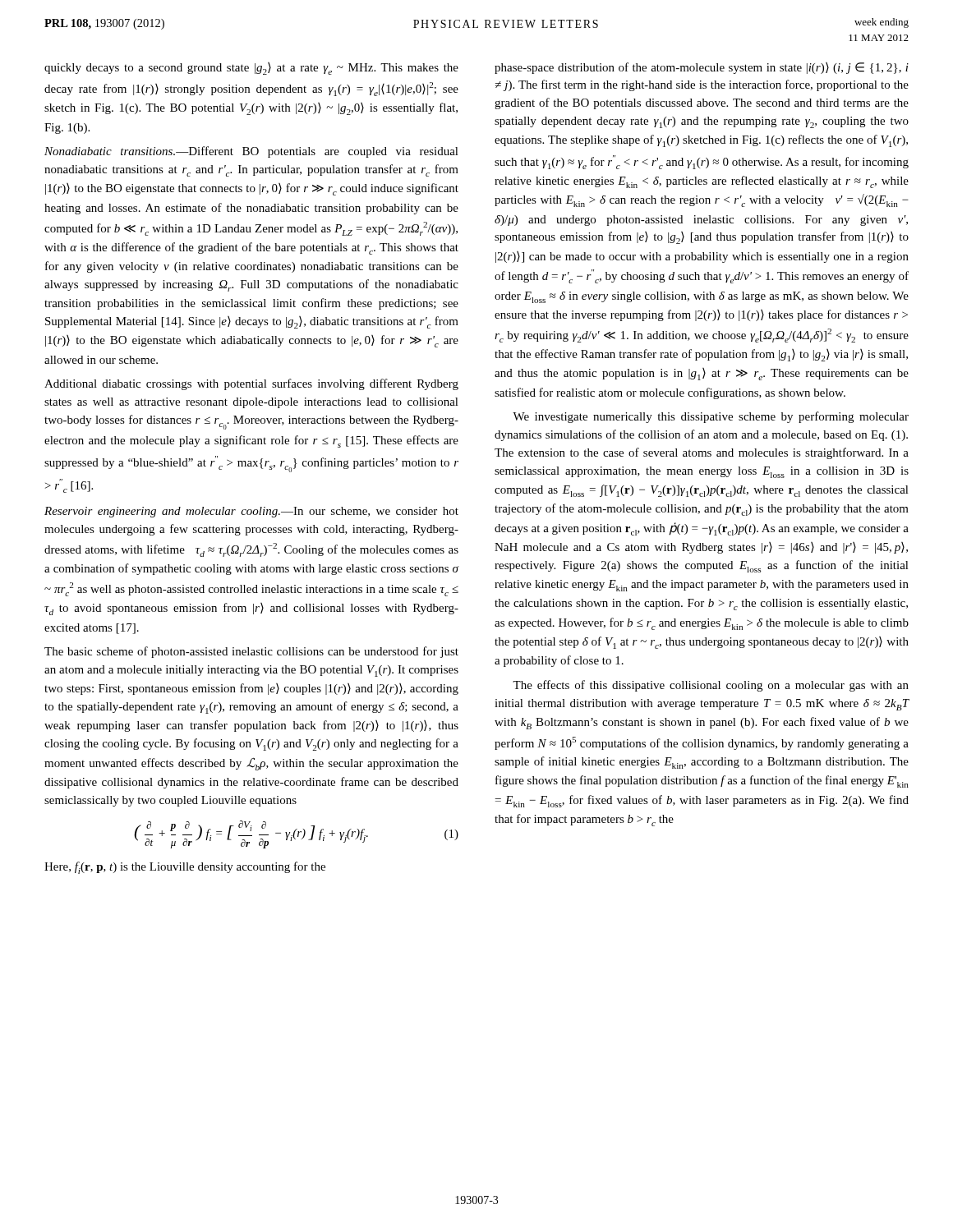Screen dimensions: 1232x953
Task: Point to the passage starting "( ∂ ∂t +"
Action: pos(251,835)
